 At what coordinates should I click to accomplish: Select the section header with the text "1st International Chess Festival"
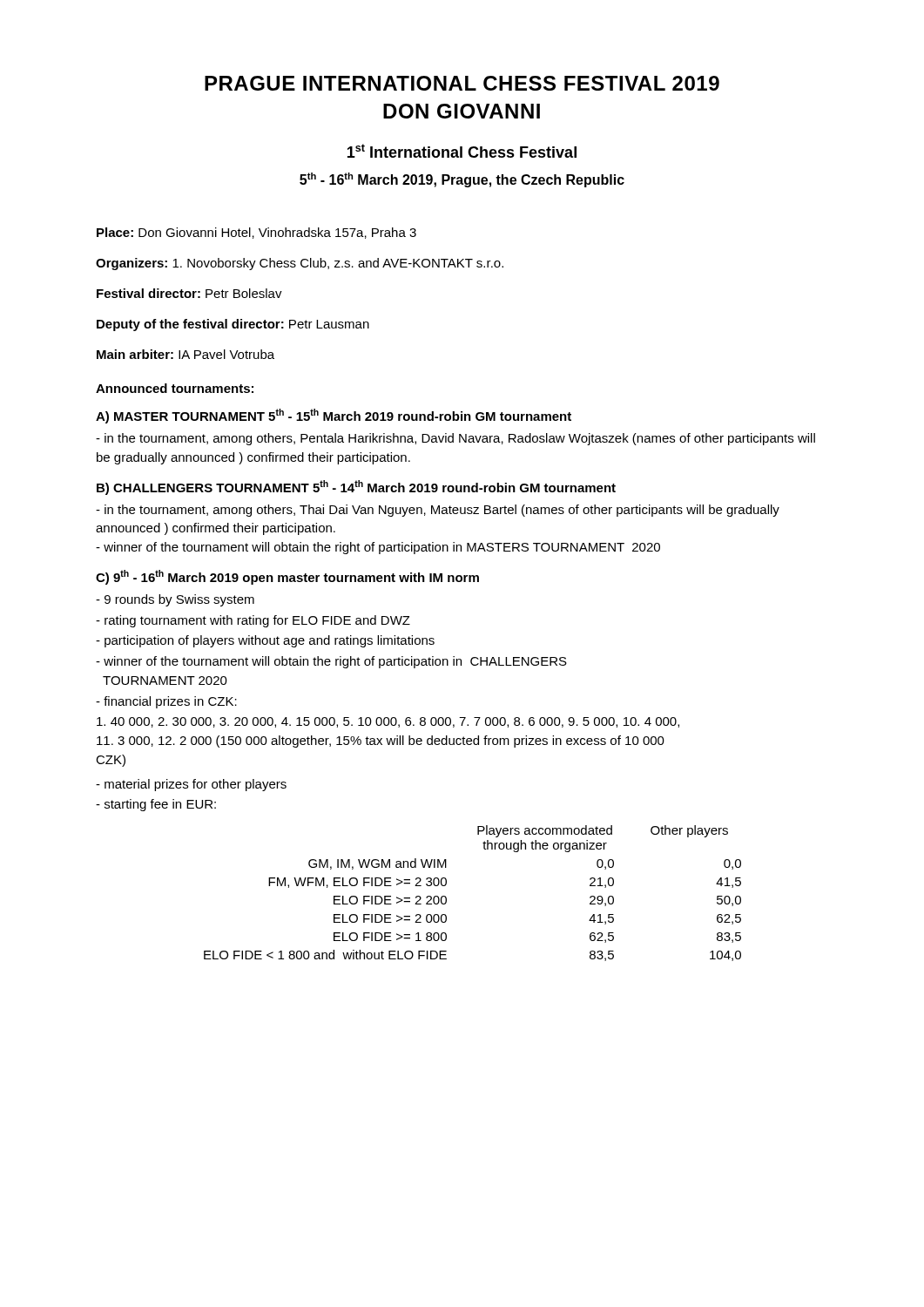[x=462, y=152]
